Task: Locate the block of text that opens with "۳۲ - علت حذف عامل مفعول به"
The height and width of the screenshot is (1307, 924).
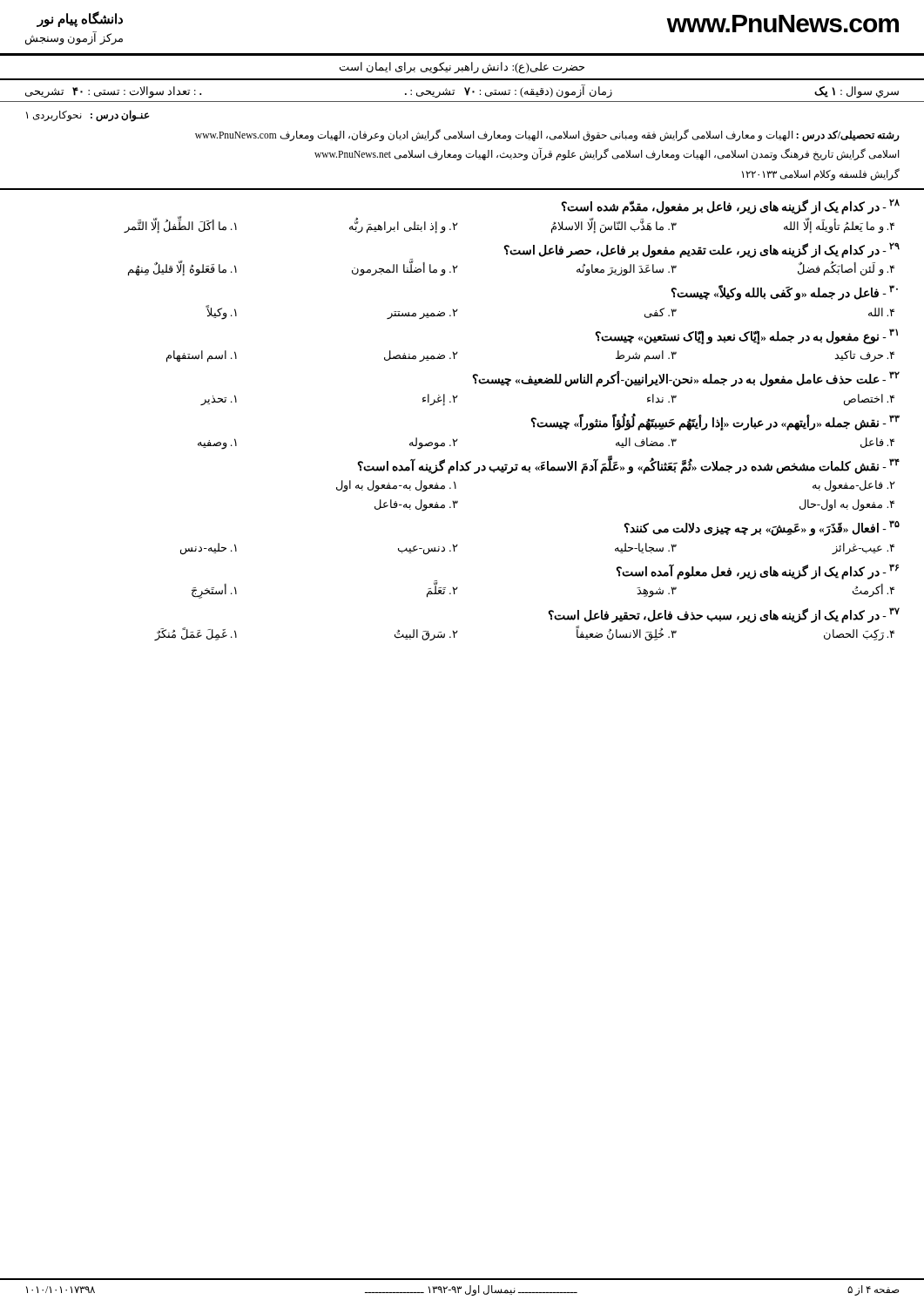Action: click(x=462, y=389)
